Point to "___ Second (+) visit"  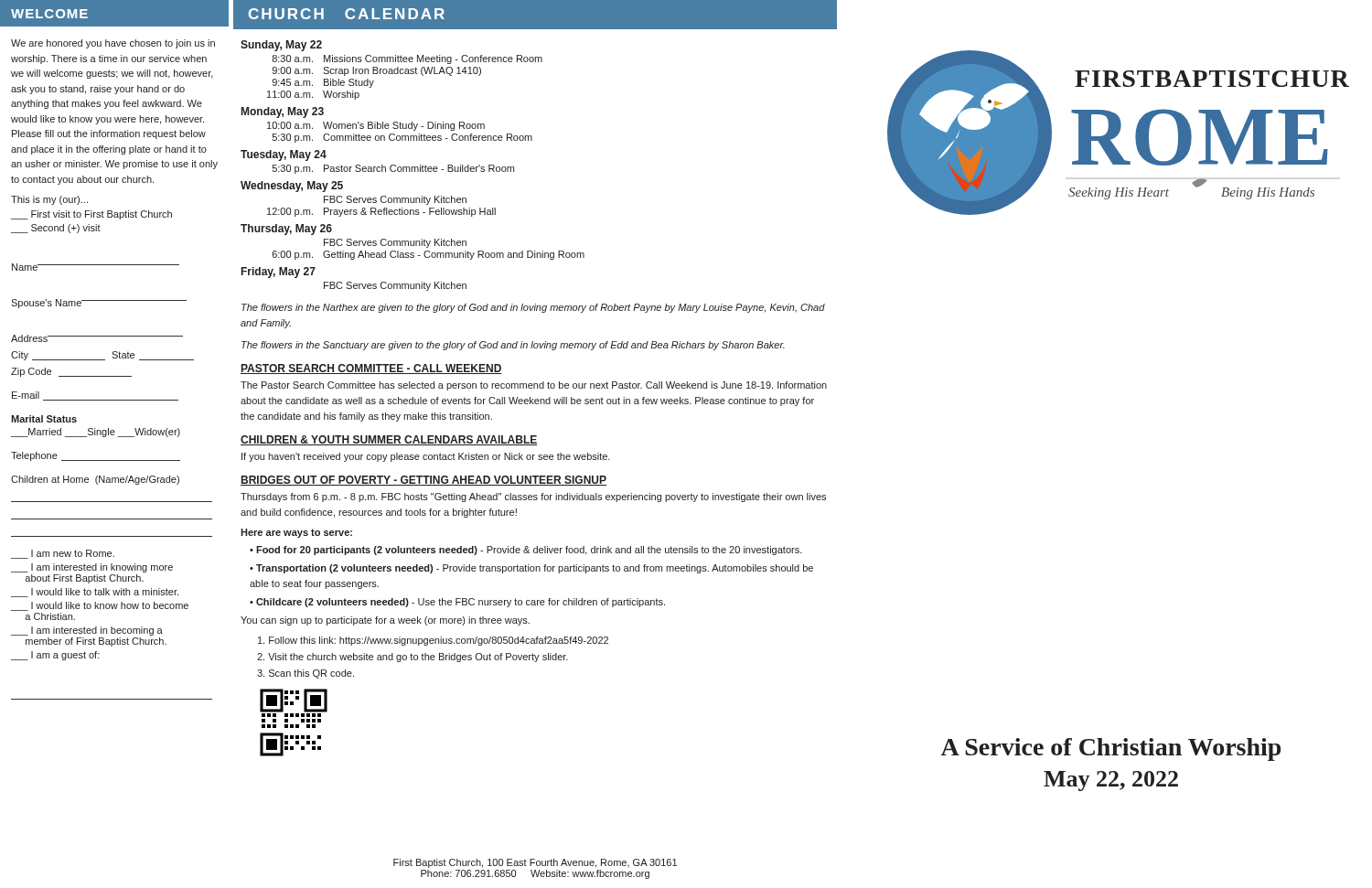coord(56,228)
